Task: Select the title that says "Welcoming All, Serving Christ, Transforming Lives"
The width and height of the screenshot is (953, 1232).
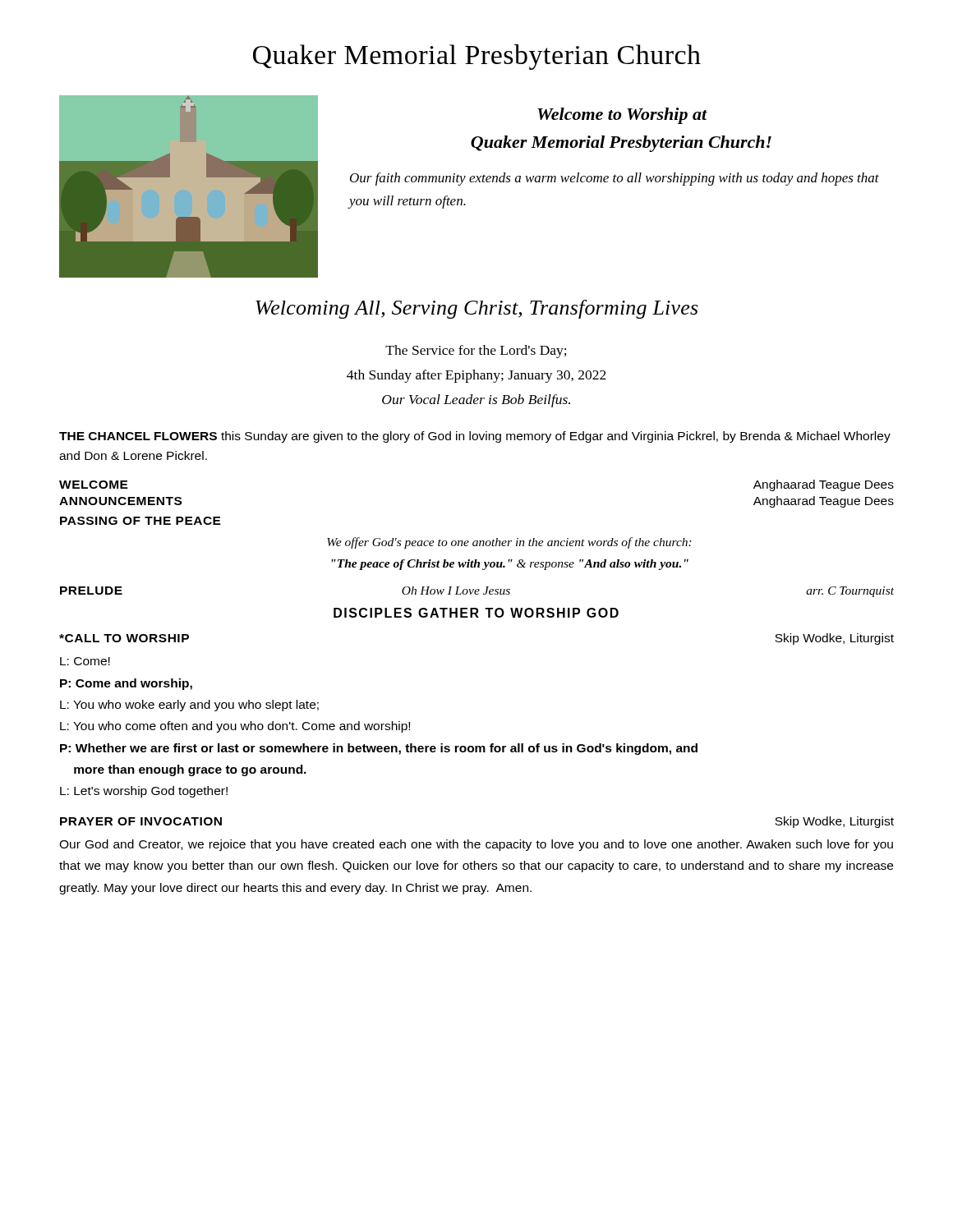Action: (476, 308)
